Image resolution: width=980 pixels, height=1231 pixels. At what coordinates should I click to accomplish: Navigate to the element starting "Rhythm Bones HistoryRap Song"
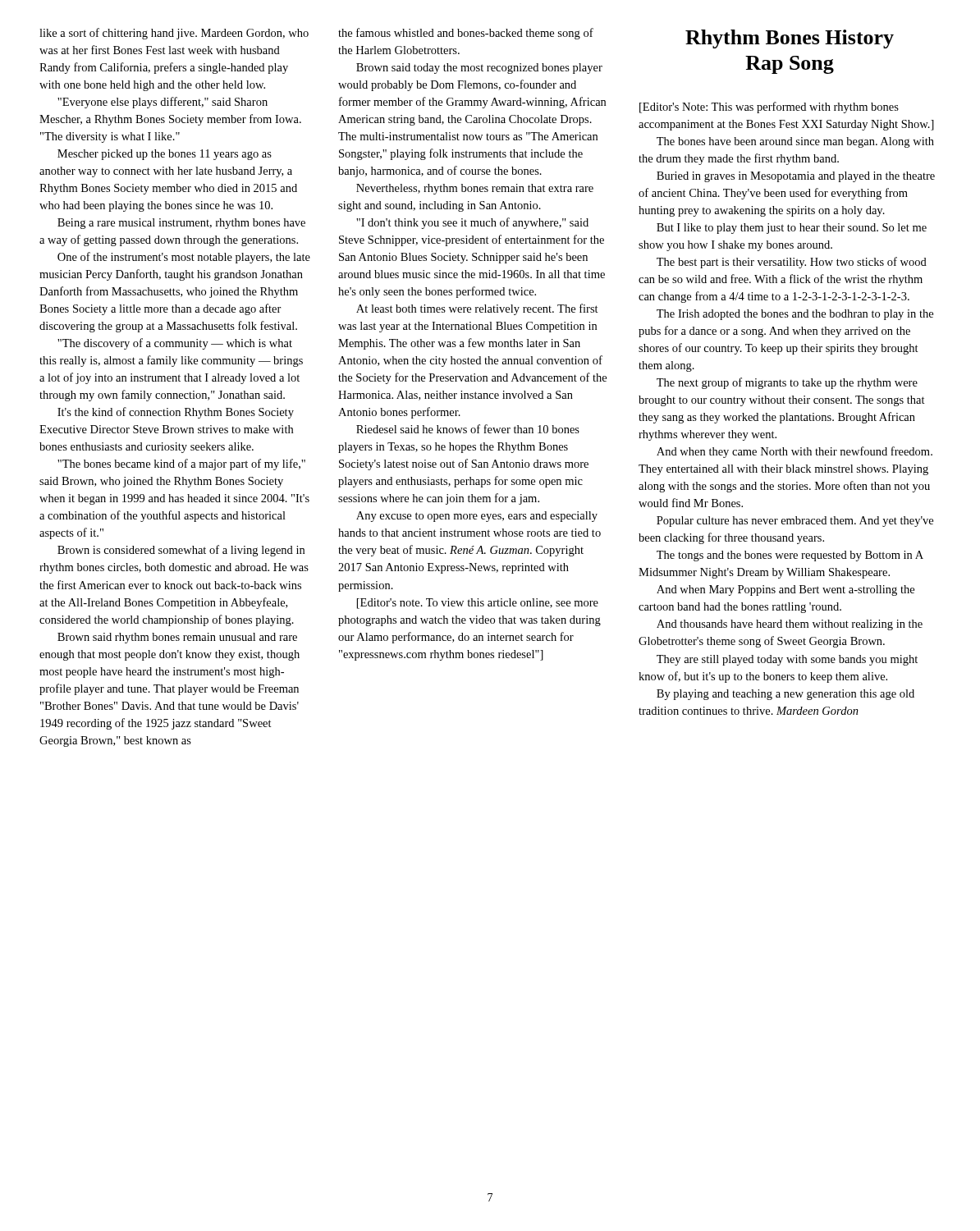coord(790,50)
